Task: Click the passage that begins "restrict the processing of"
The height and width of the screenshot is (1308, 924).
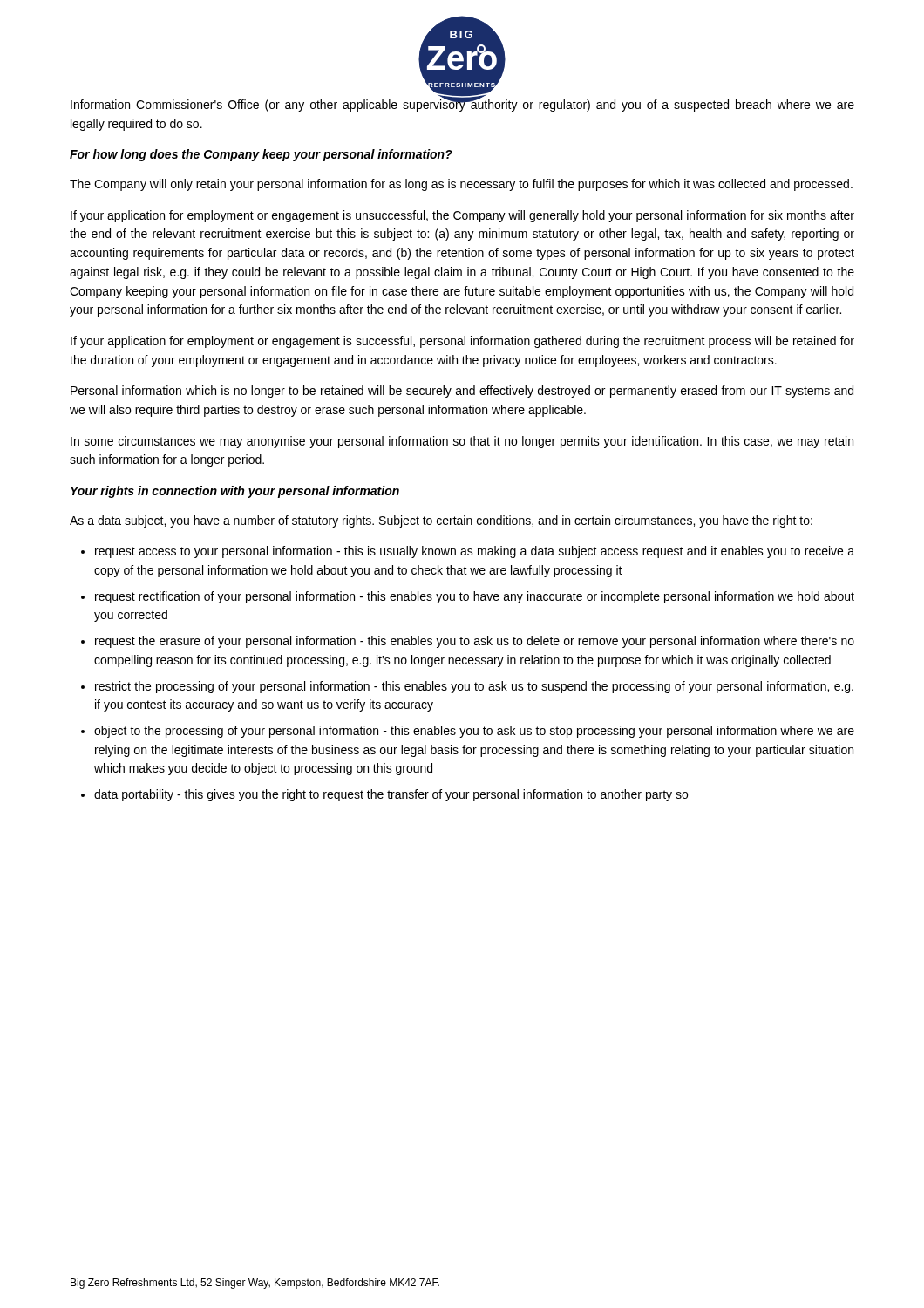Action: pyautogui.click(x=474, y=696)
